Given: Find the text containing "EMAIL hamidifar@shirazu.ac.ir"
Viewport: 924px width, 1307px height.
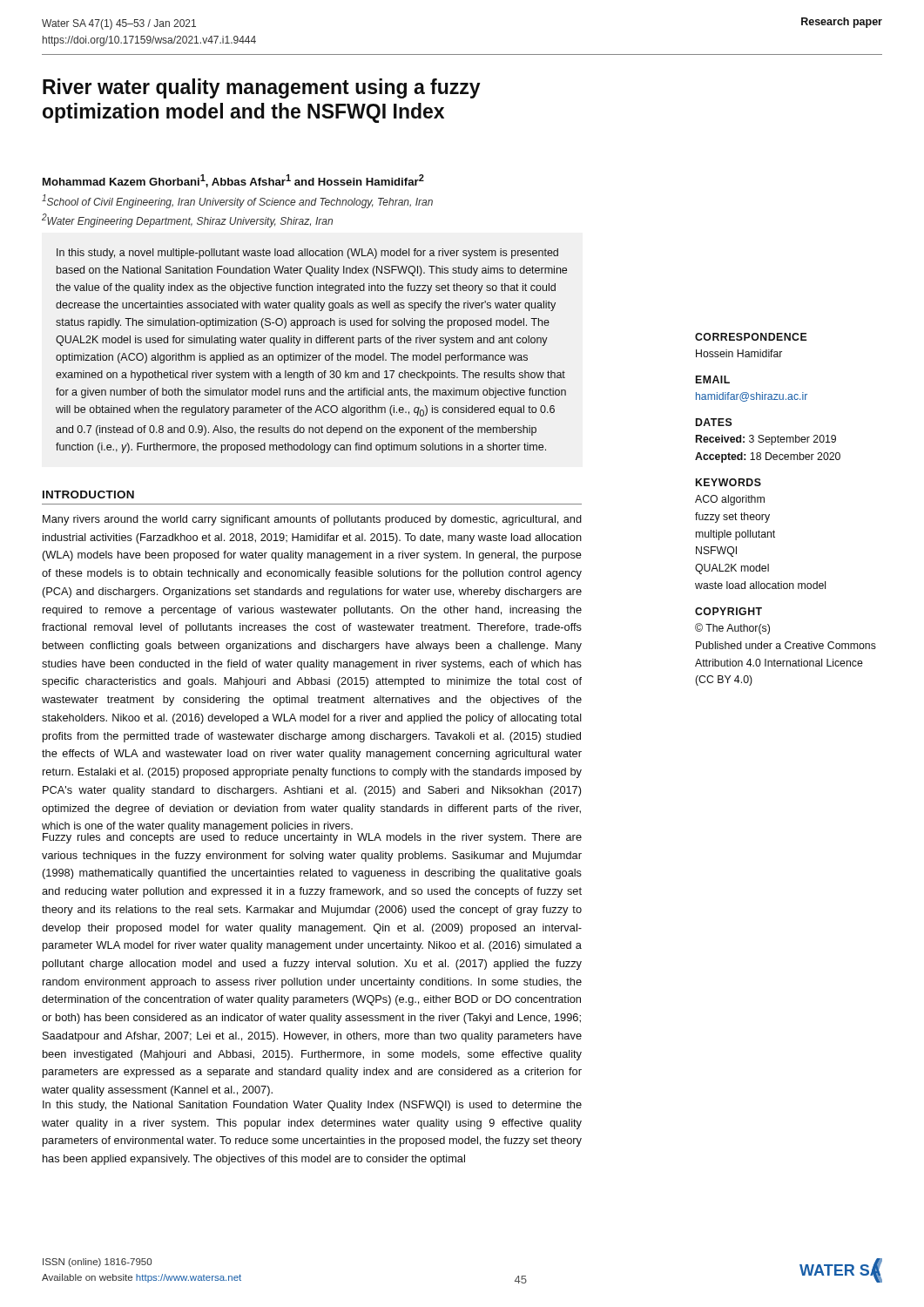Looking at the screenshot, I should 789,390.
